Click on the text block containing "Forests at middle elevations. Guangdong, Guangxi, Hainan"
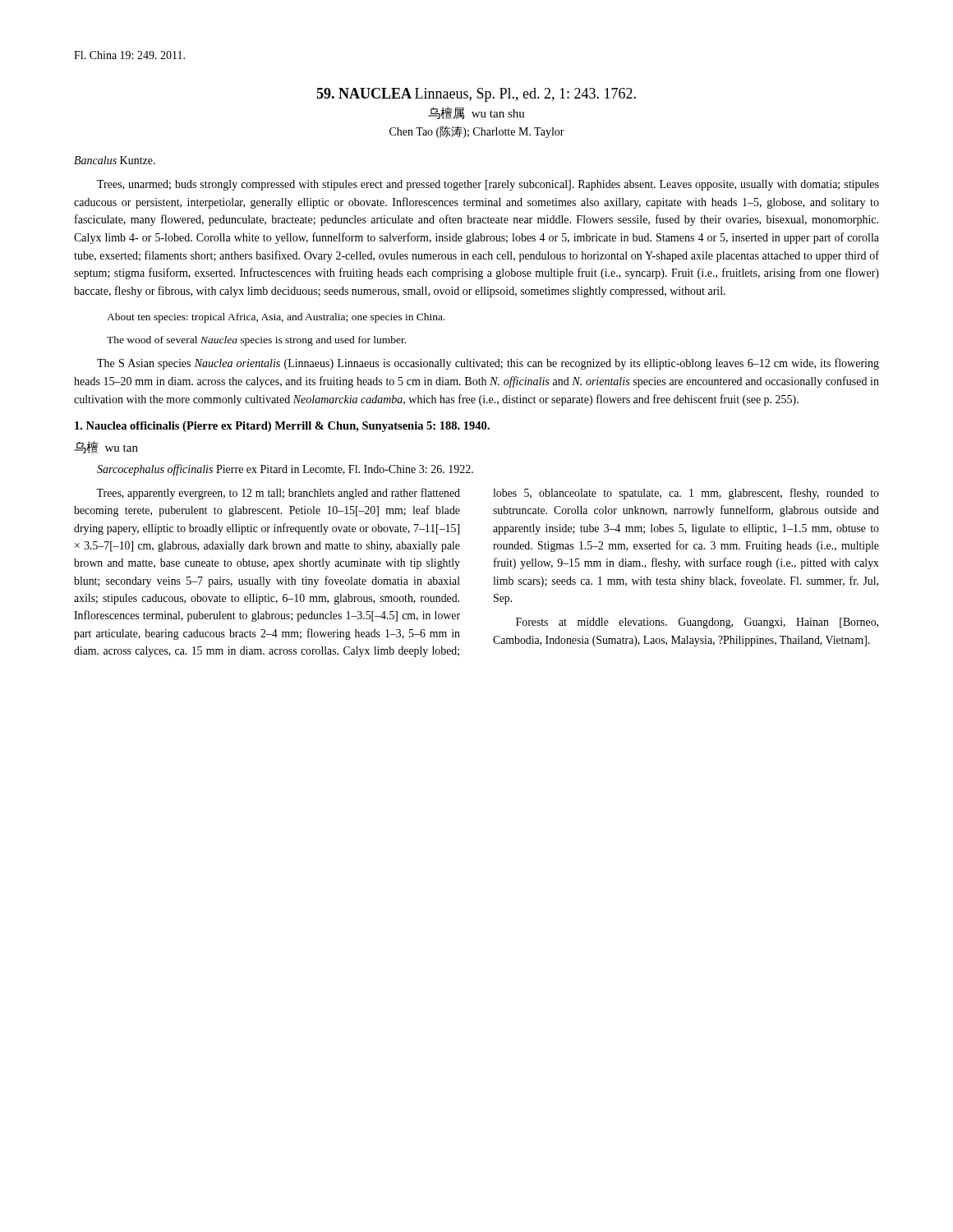This screenshot has height=1232, width=953. [x=686, y=631]
